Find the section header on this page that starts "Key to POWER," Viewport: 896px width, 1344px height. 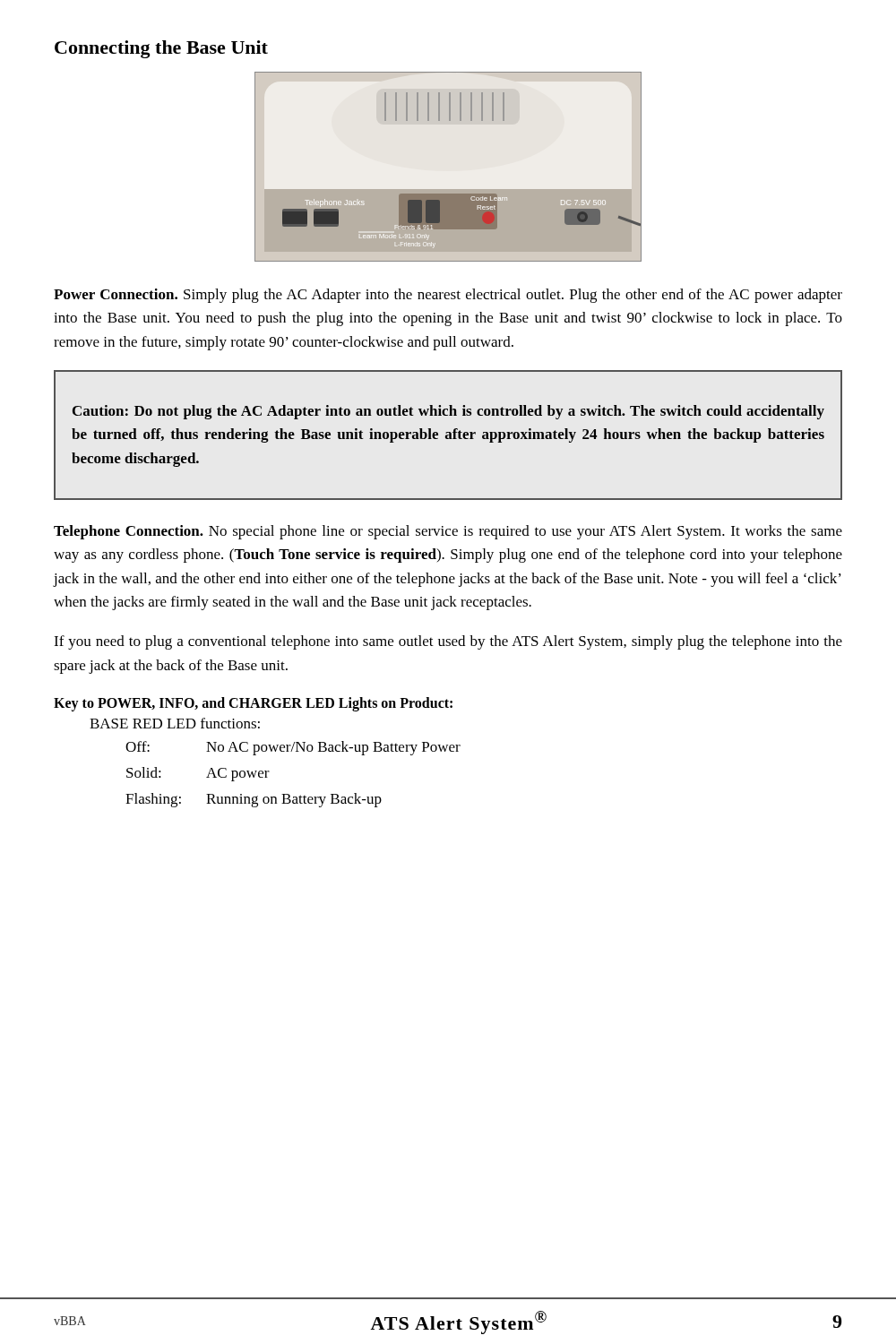[254, 703]
